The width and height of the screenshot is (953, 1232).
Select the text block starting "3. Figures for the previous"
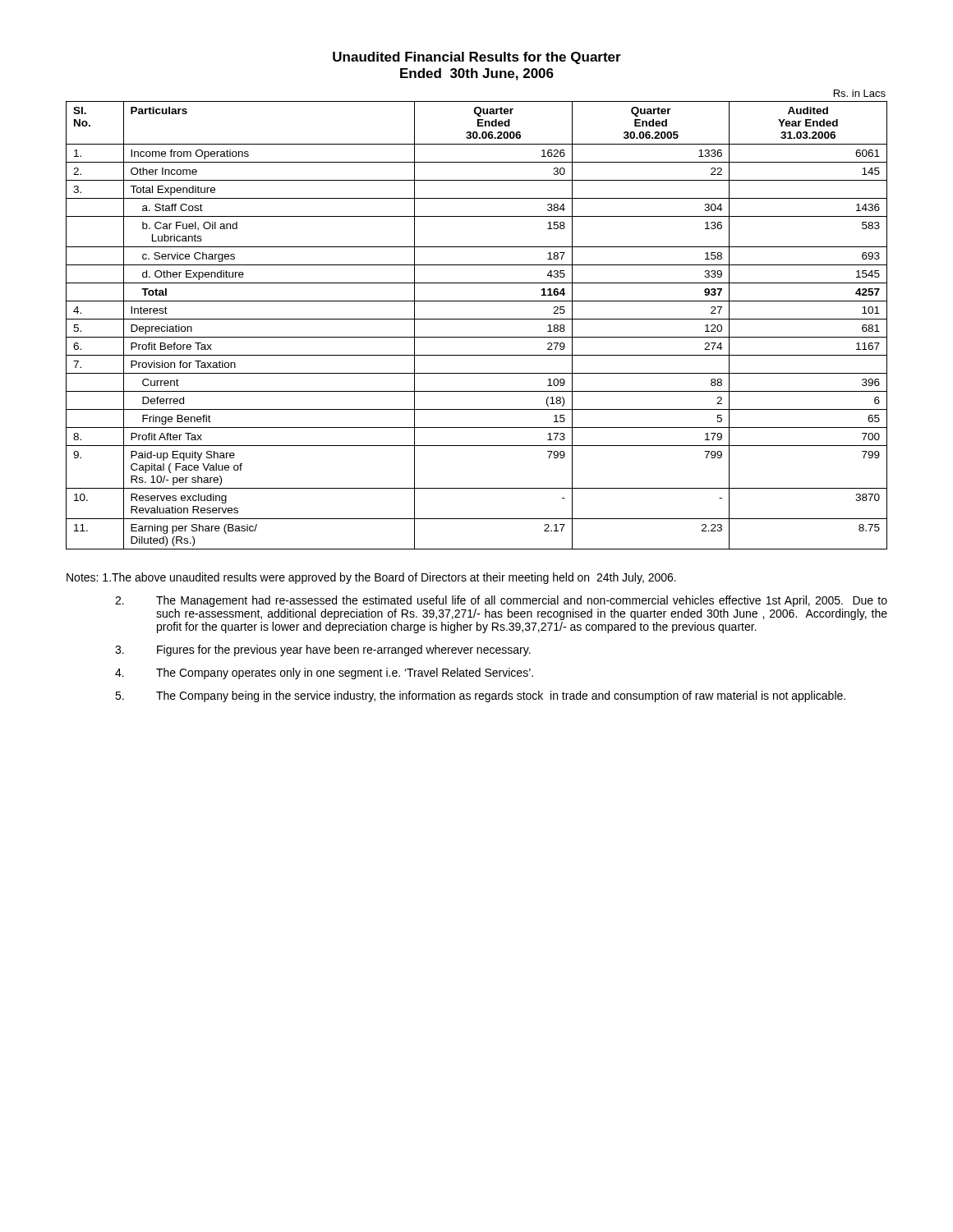[476, 650]
